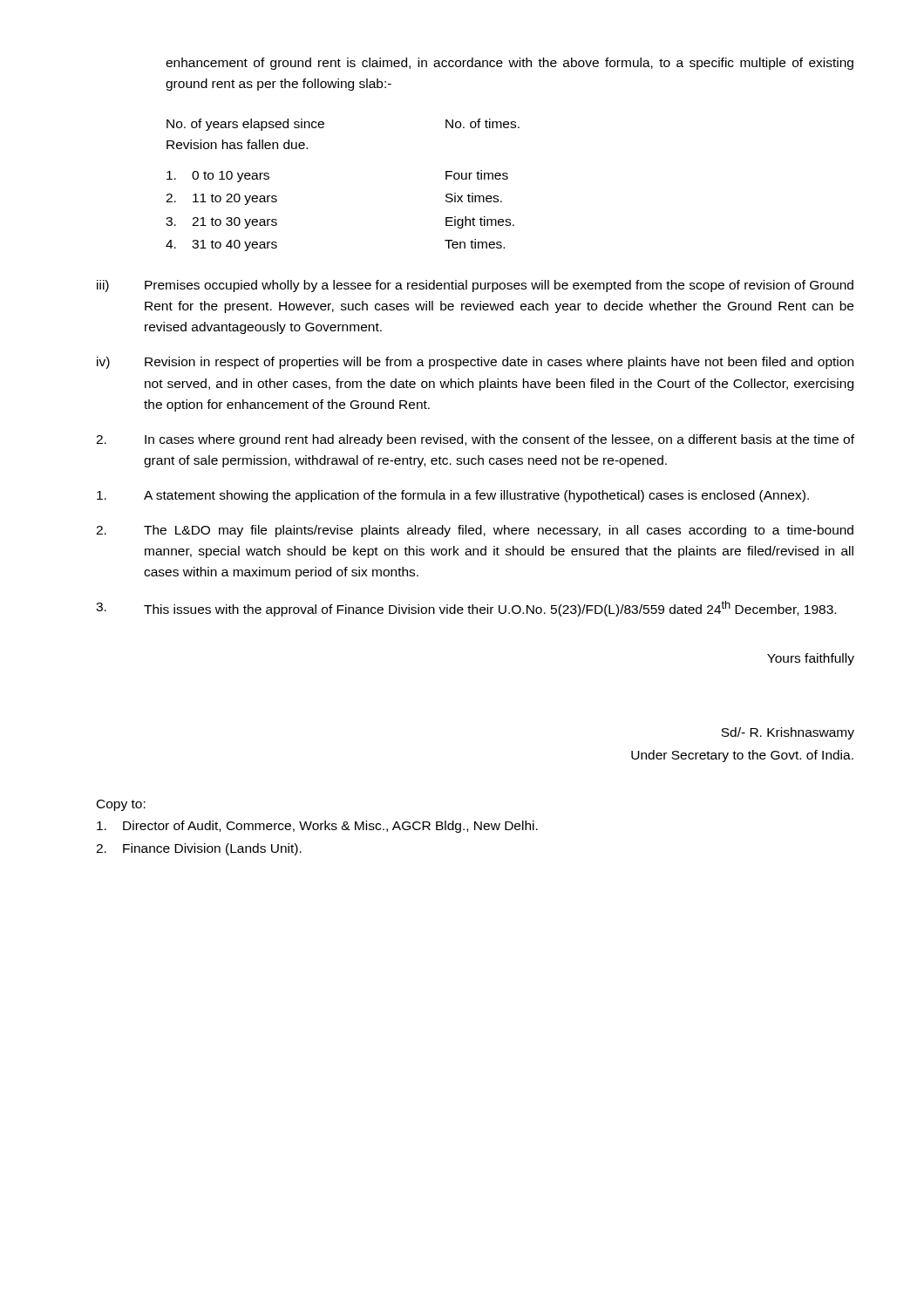
Task: Find the text block starting "4. 31 to 40 years Ten"
Action: click(x=510, y=244)
